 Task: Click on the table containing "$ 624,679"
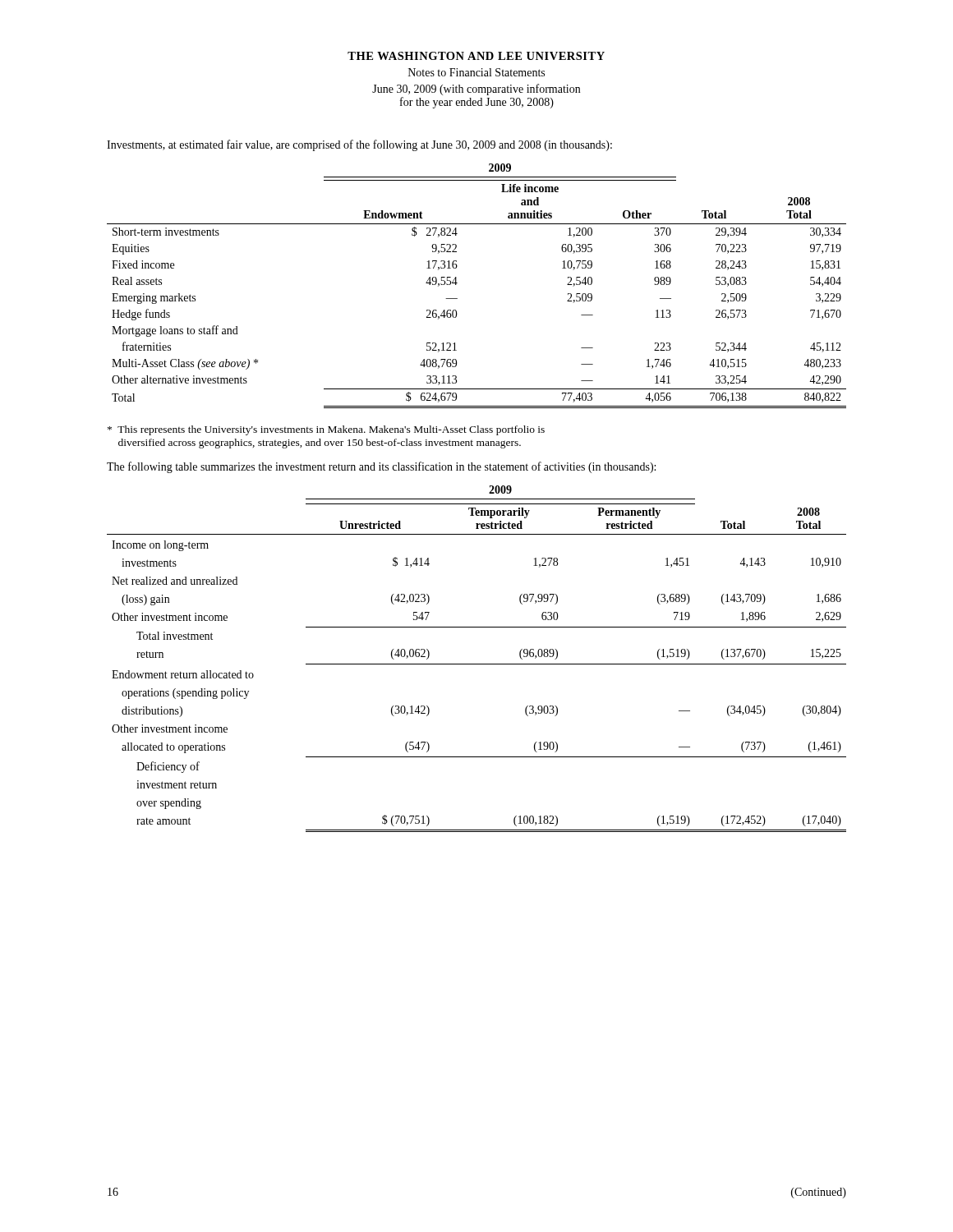click(x=476, y=284)
